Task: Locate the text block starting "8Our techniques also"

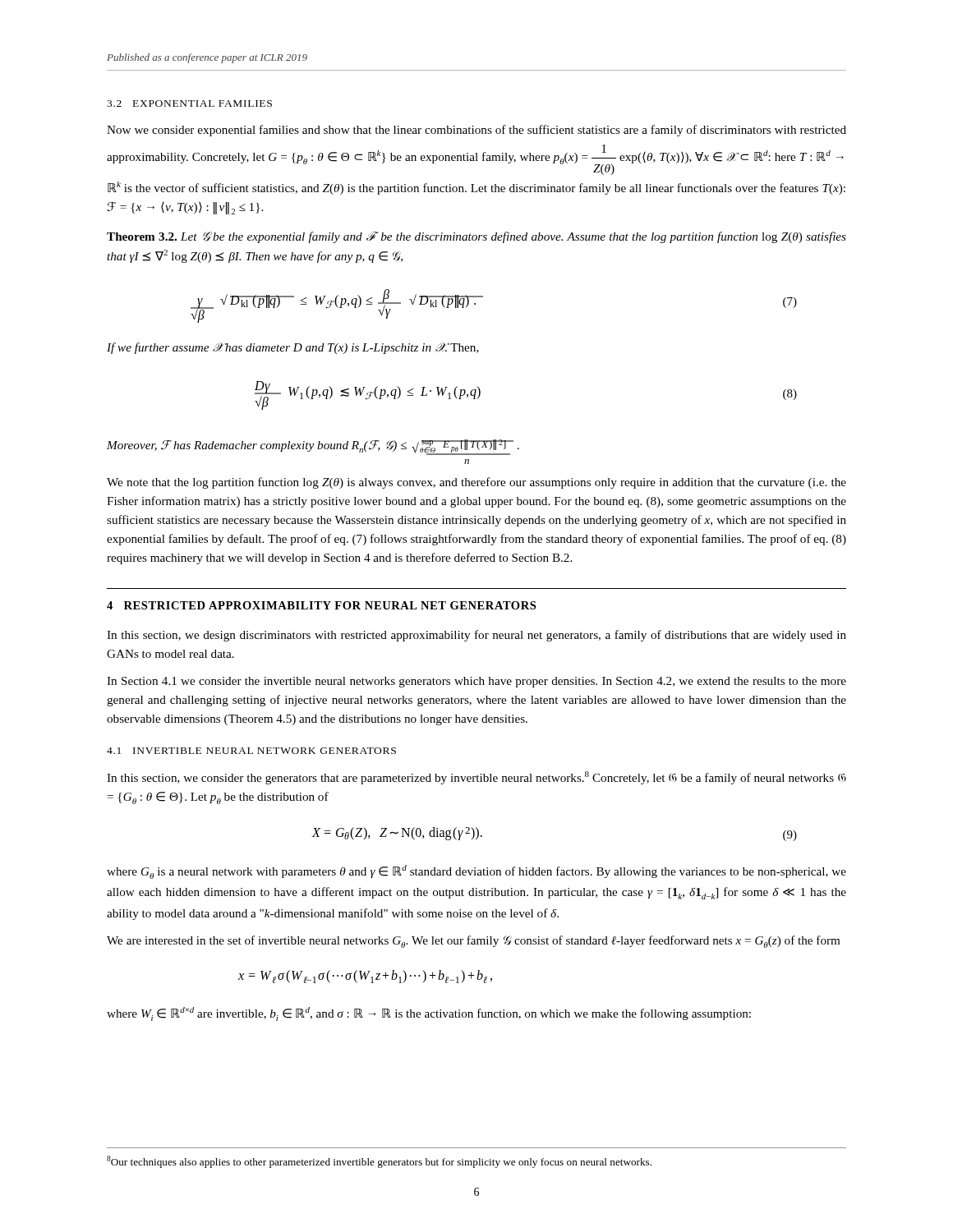Action: 380,1162
